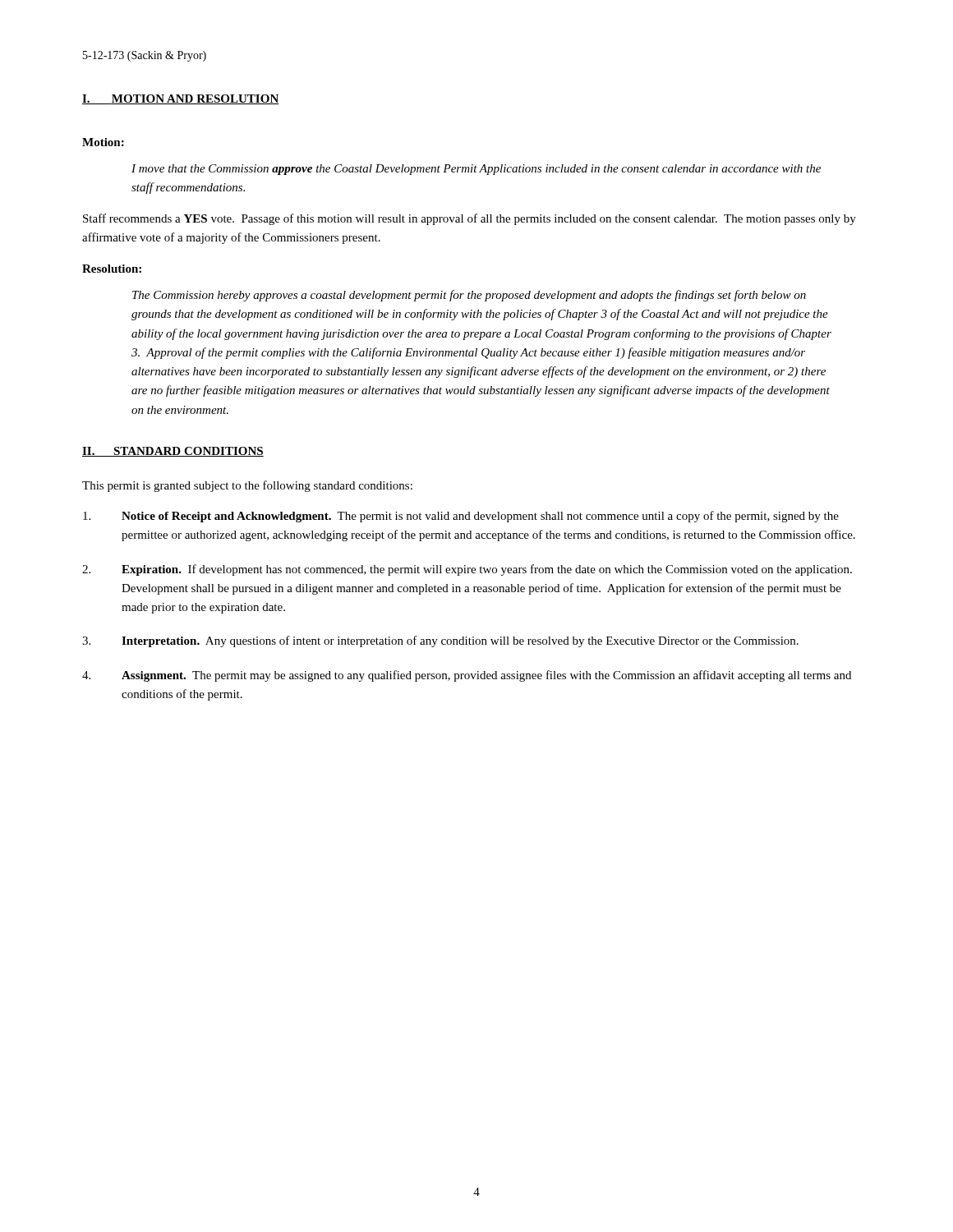The width and height of the screenshot is (953, 1232).
Task: Find the block starting "4. Assignment. The permit may be"
Action: pos(476,685)
